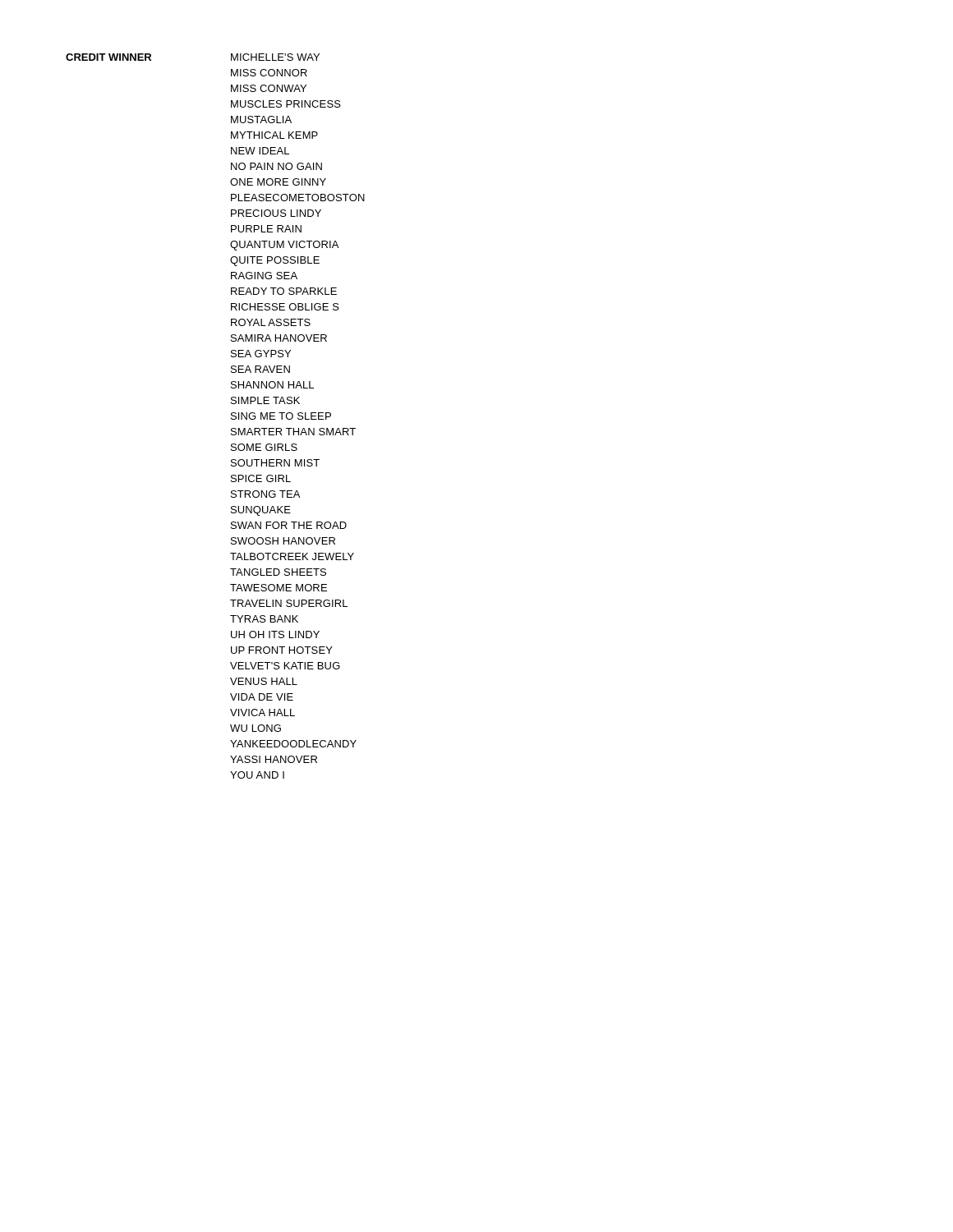Click on the text block starting "SING ME TO SLEEP"
953x1232 pixels.
[281, 416]
